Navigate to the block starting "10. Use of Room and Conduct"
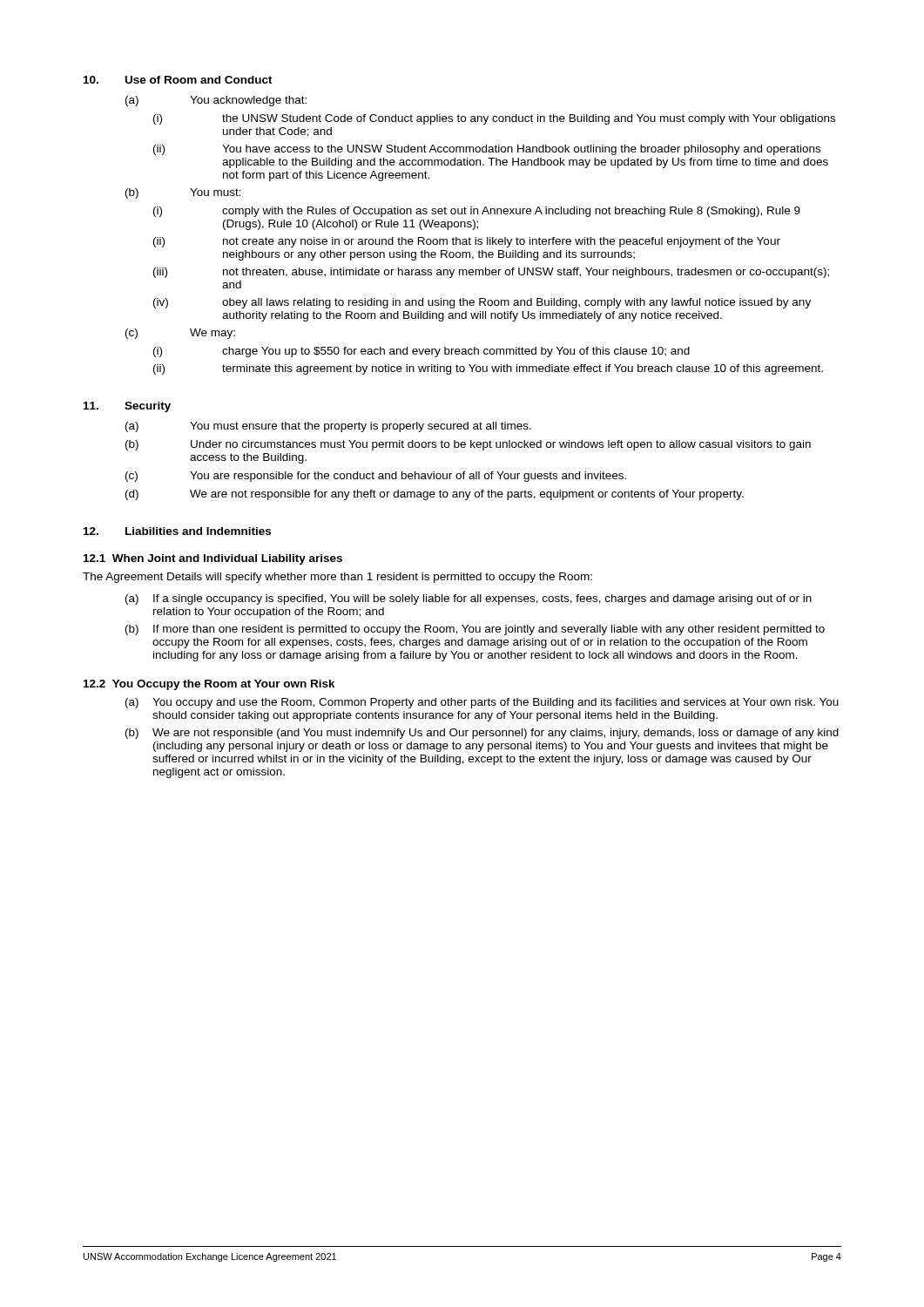 [x=177, y=80]
